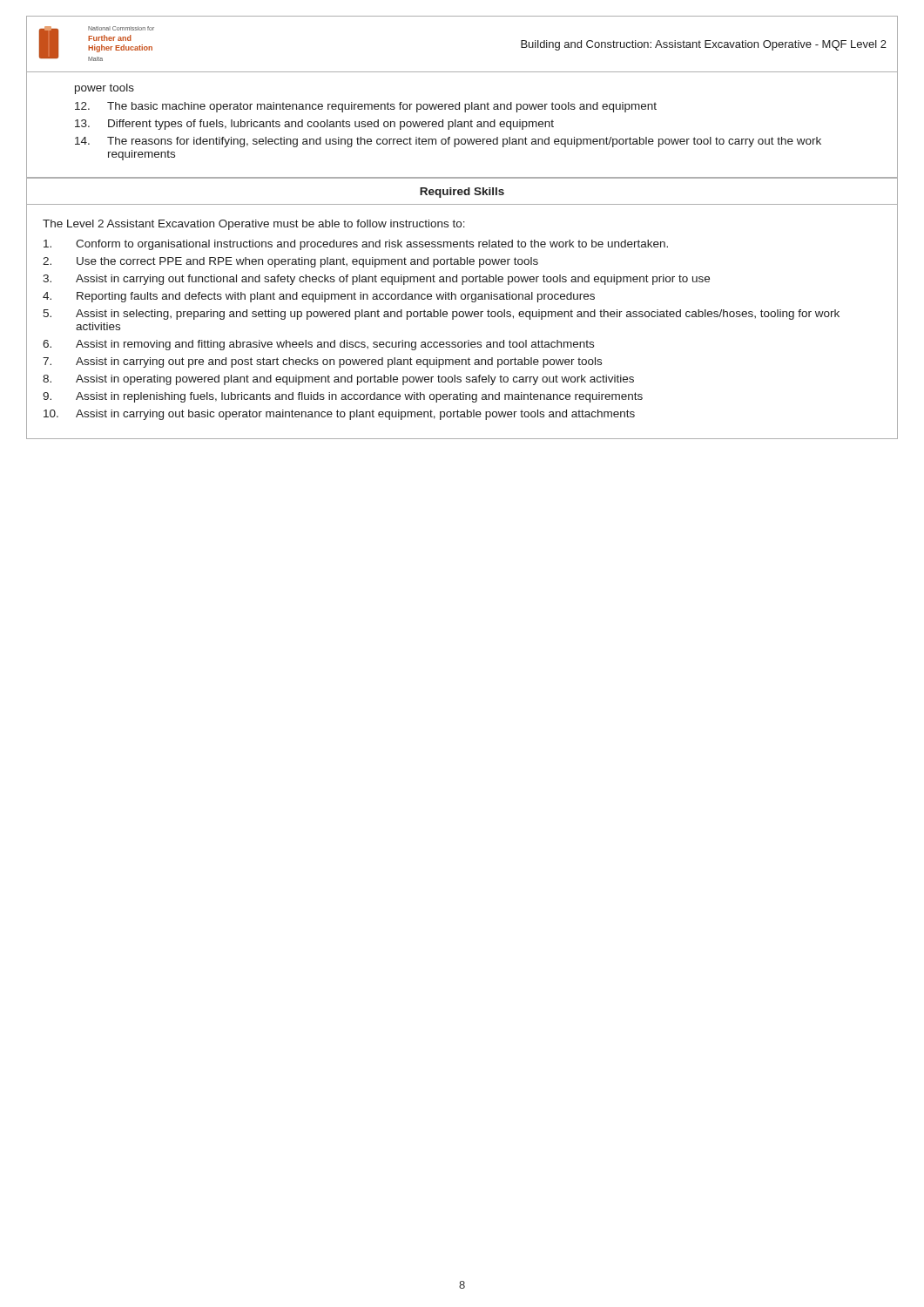This screenshot has width=924, height=1307.
Task: Find the list item with the text "6. Assist in removing"
Action: coord(462,343)
